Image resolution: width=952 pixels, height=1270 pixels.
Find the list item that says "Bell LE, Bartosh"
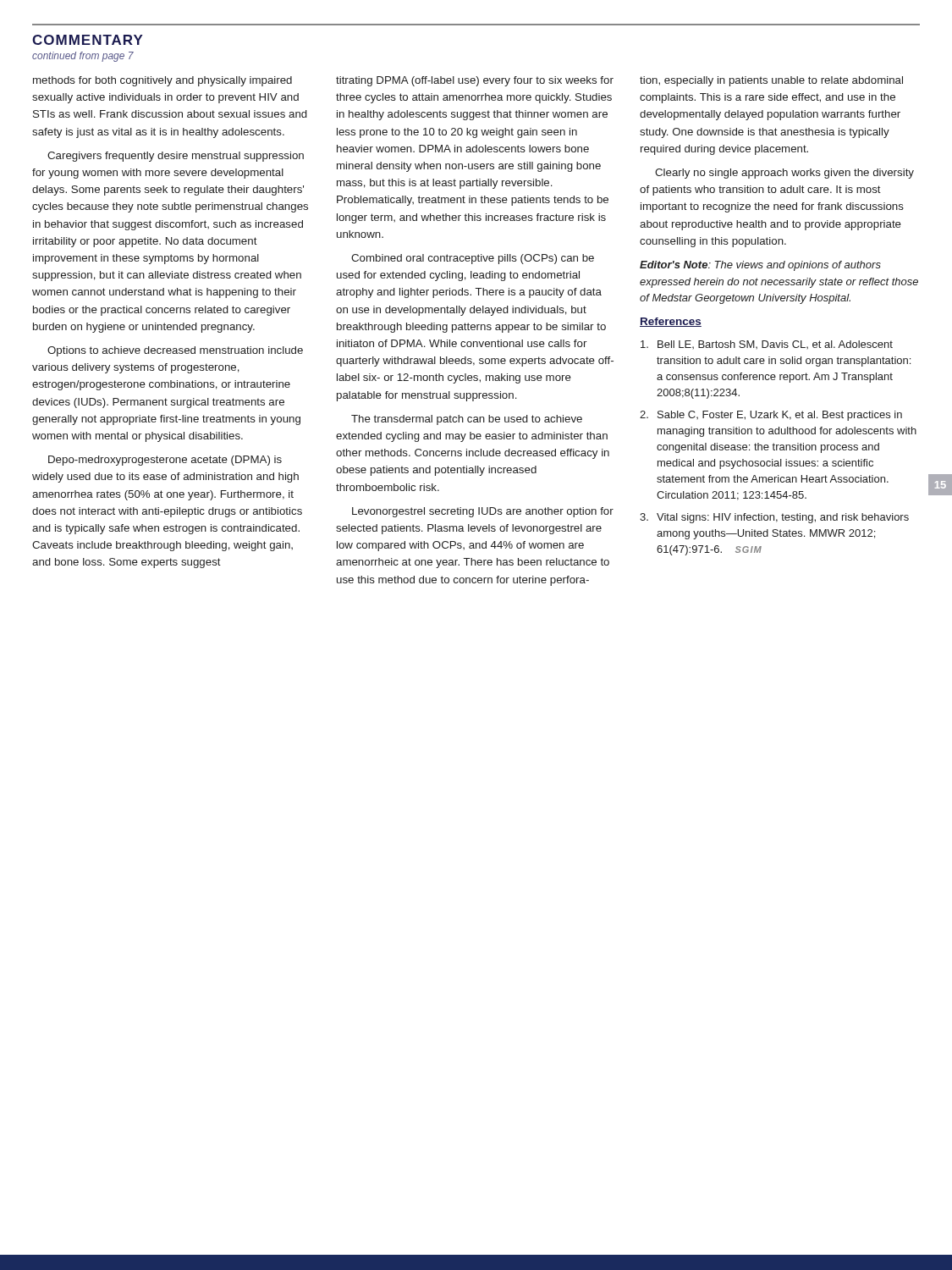point(780,369)
